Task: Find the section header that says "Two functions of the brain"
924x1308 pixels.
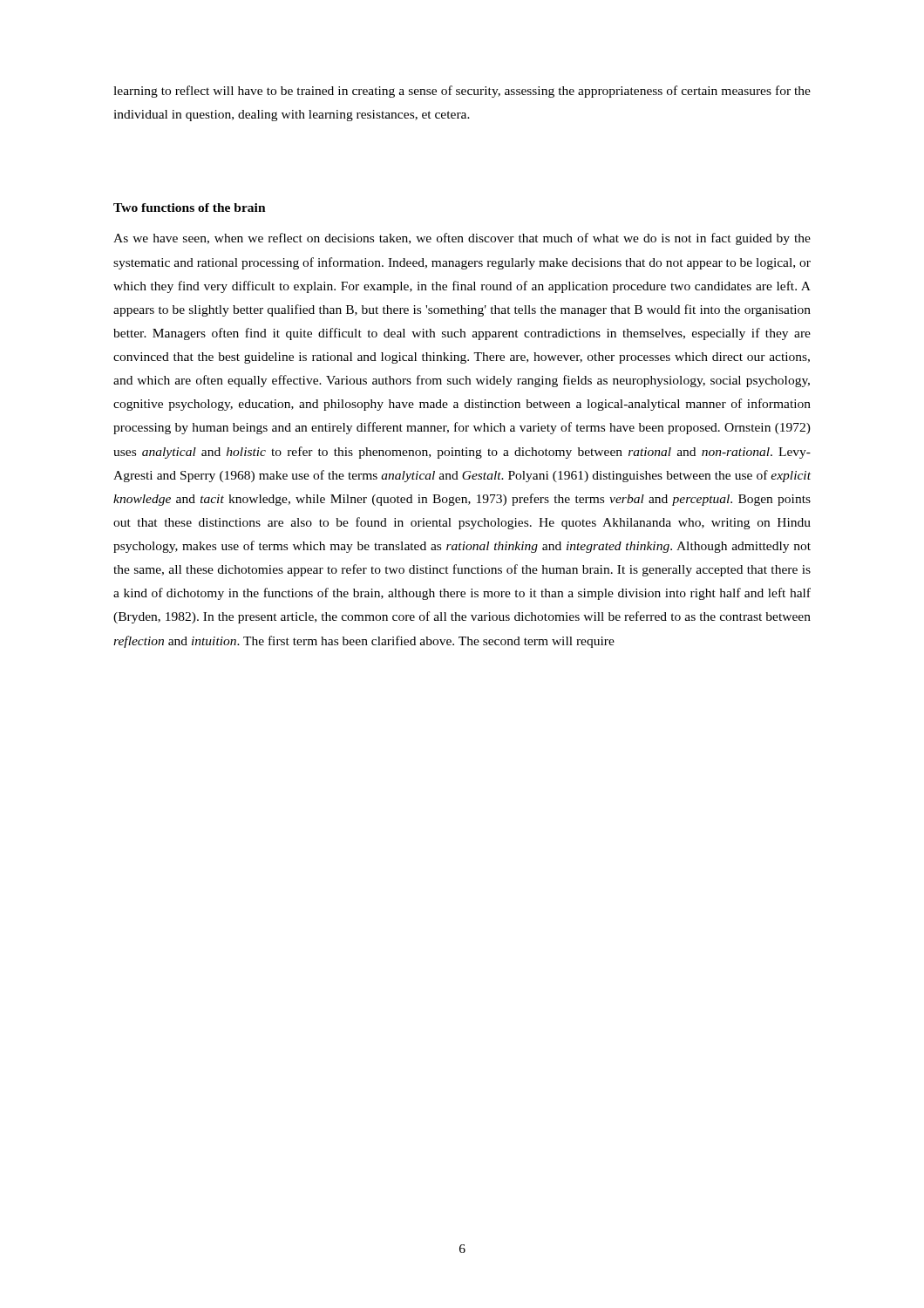Action: (189, 207)
